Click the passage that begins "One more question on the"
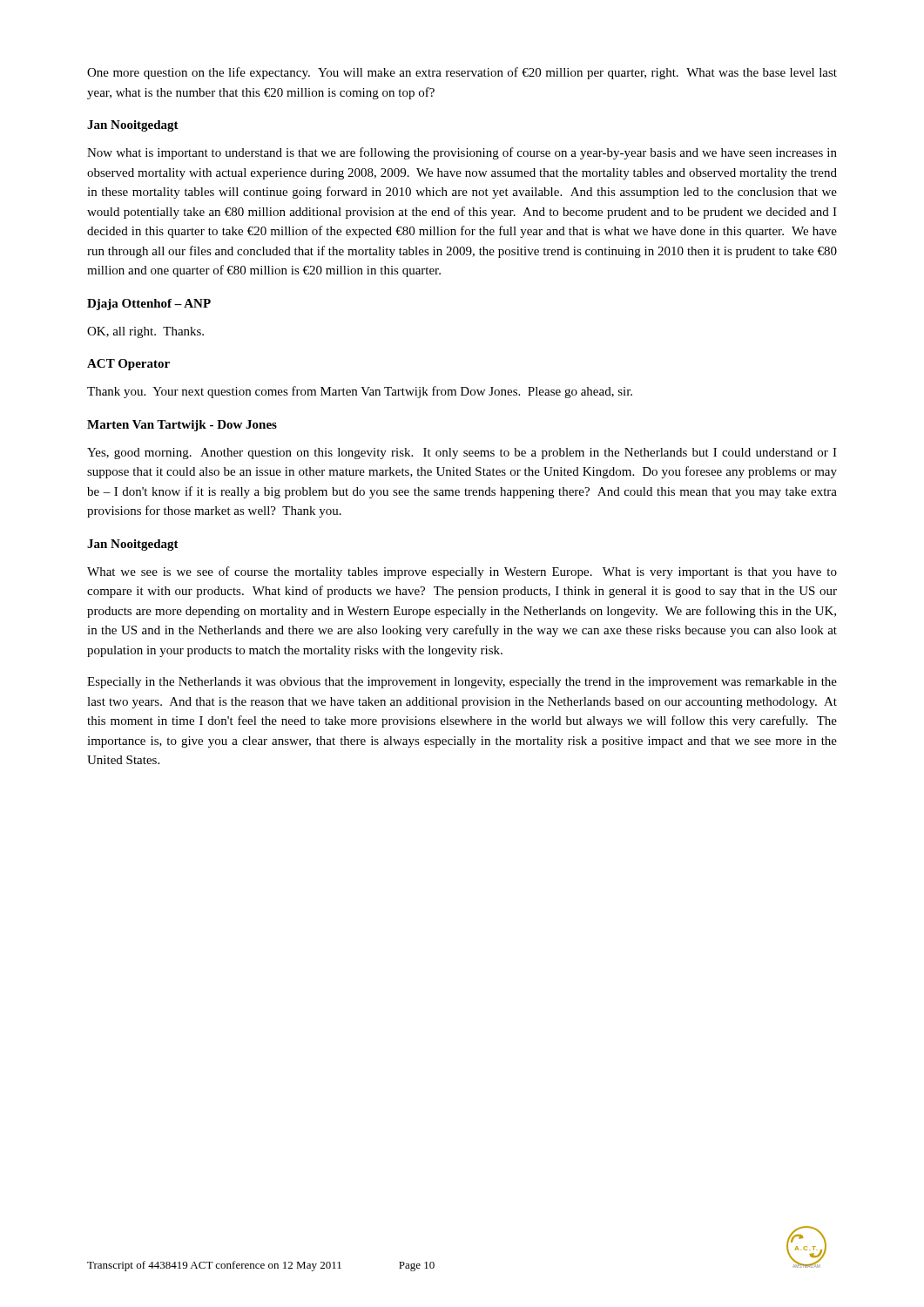 click(462, 82)
